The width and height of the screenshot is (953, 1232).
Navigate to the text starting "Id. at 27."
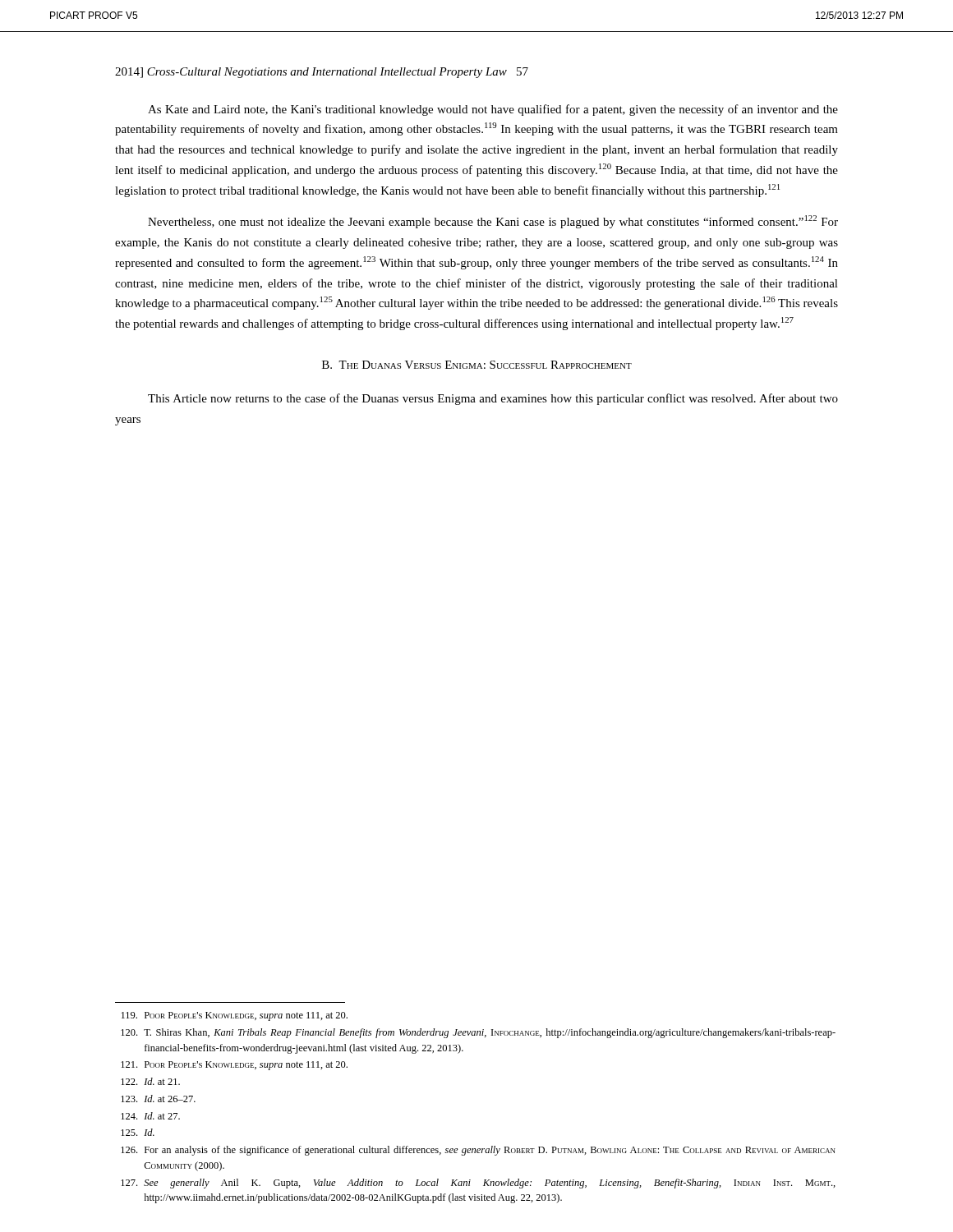coord(150,1116)
